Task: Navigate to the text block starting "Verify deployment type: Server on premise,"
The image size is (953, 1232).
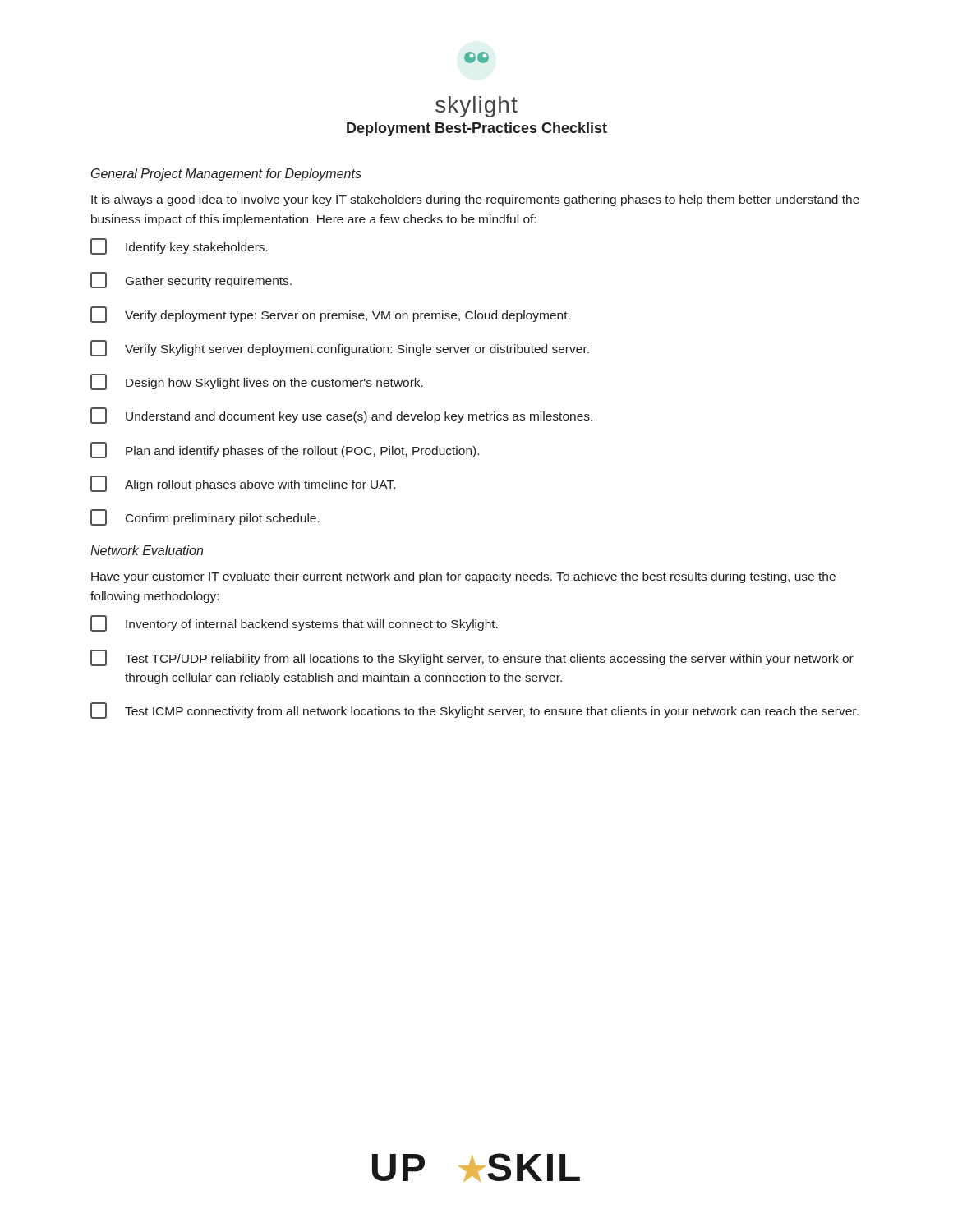Action: [476, 315]
